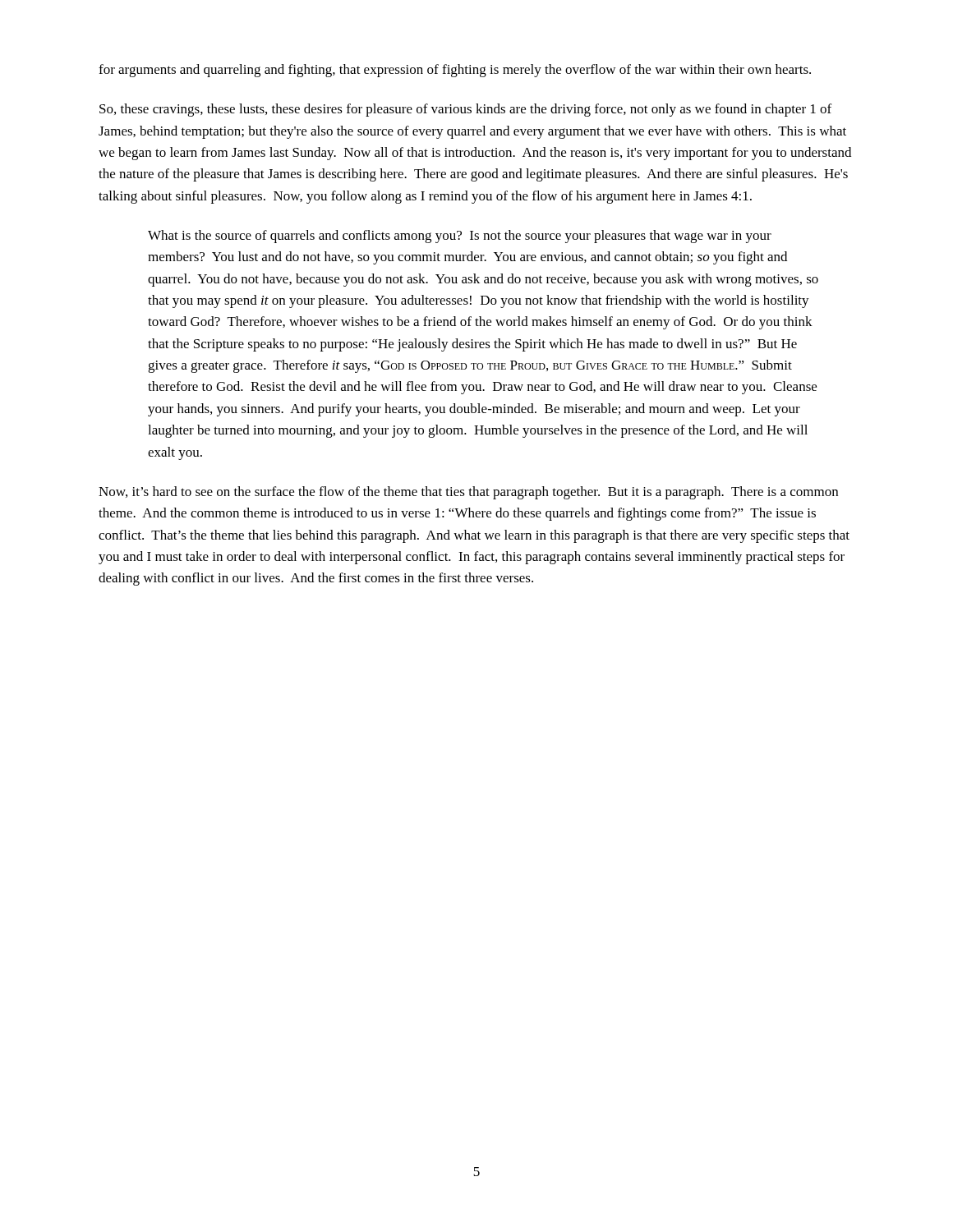The height and width of the screenshot is (1232, 953).
Task: Select the text block that says "So, these cravings,"
Action: pos(475,152)
